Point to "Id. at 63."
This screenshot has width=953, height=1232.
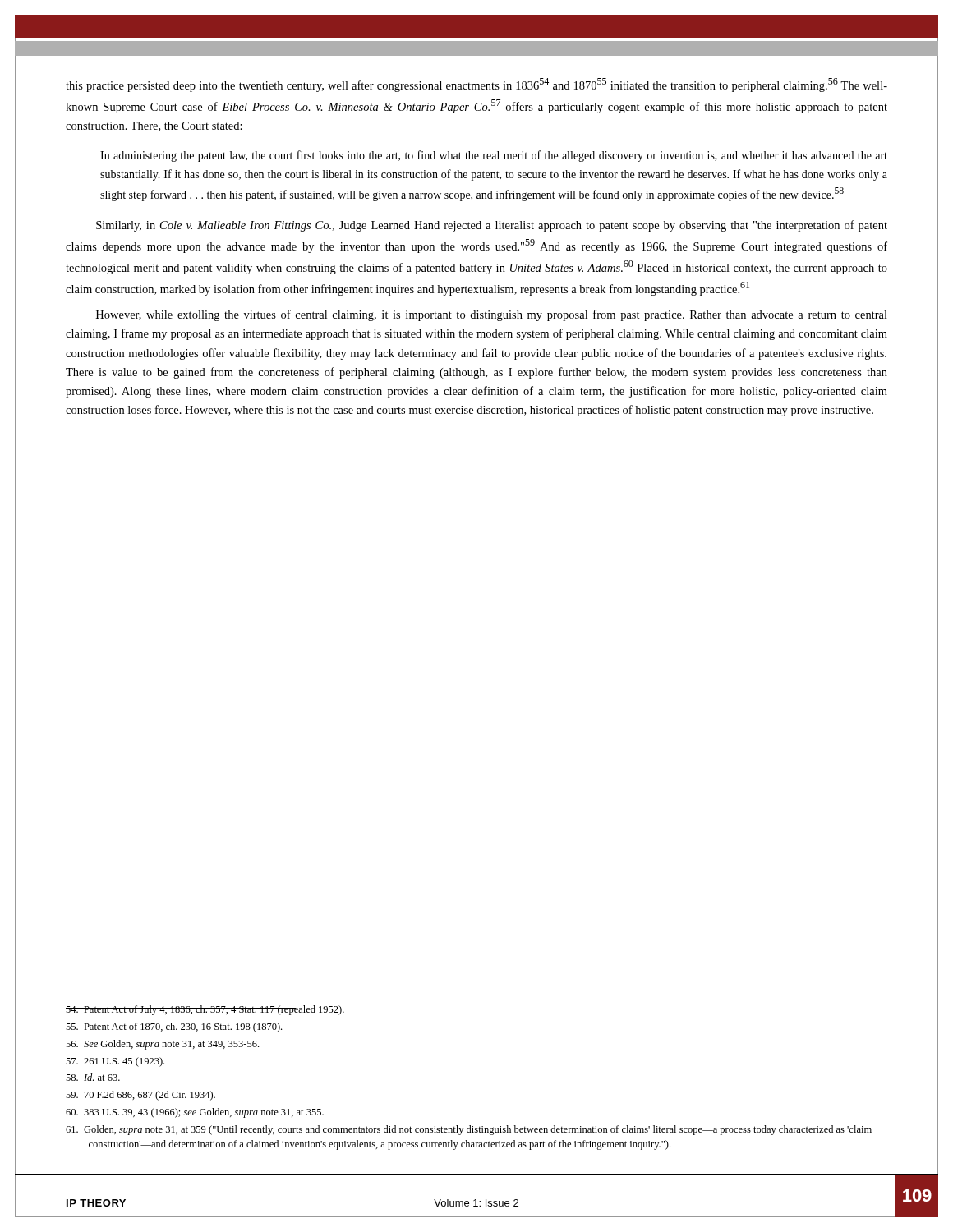click(93, 1077)
